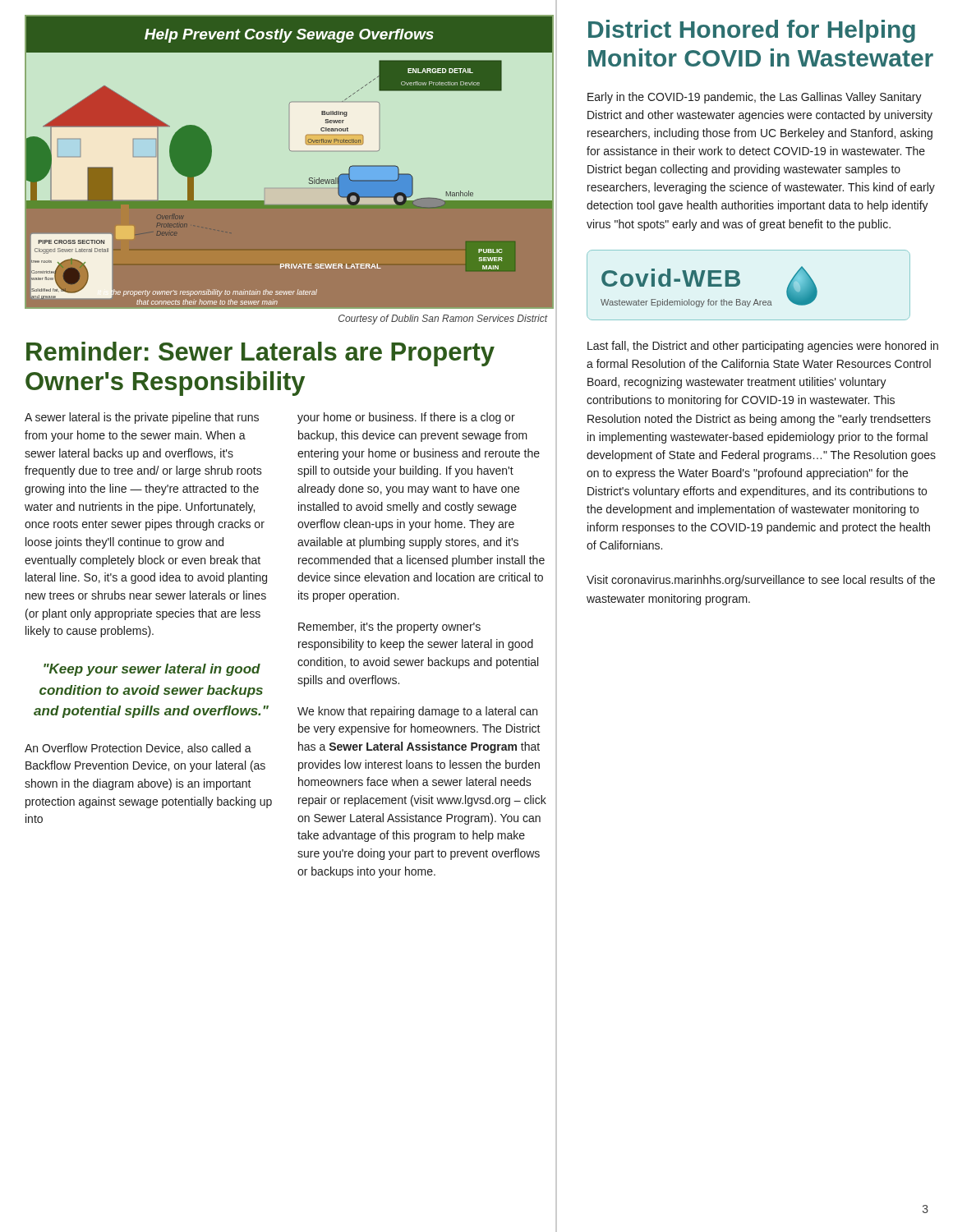This screenshot has width=953, height=1232.
Task: Locate the text block with the text "Visit coronavirus.marinhhs.org/surveillance to see local"
Action: pyautogui.click(x=761, y=589)
